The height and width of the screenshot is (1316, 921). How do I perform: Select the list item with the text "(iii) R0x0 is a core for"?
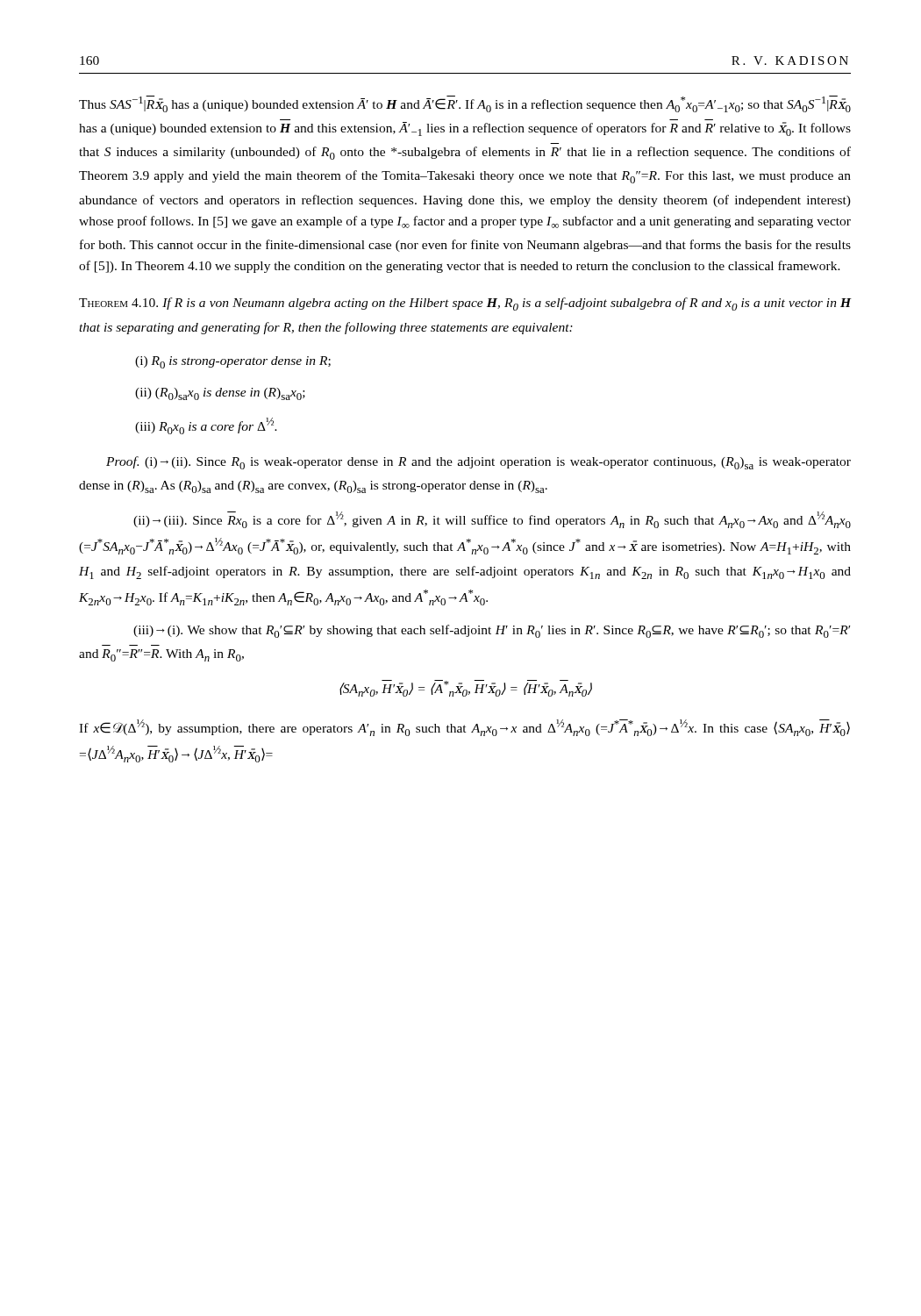[x=206, y=426]
